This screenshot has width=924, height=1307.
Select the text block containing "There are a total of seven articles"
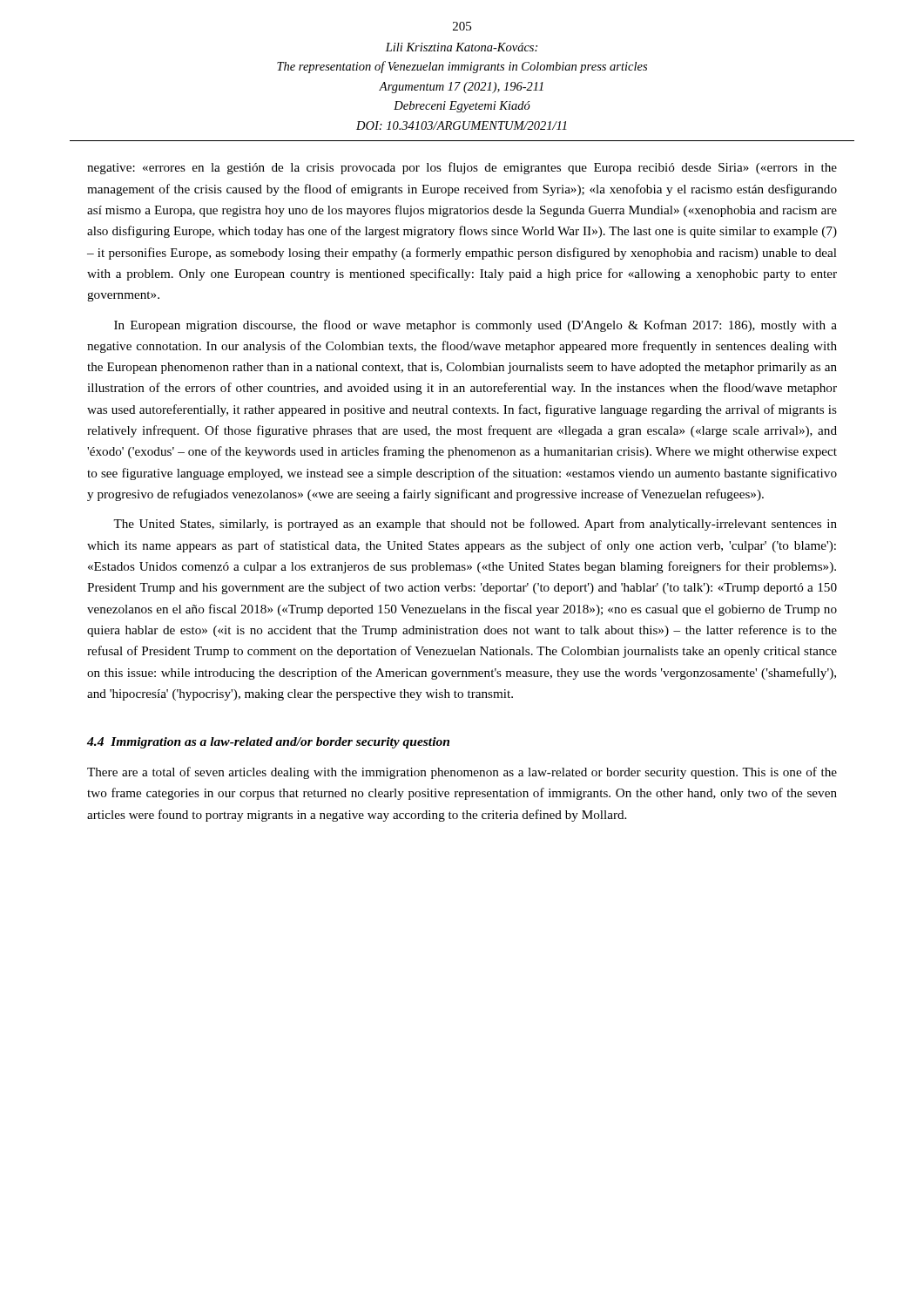click(x=462, y=793)
